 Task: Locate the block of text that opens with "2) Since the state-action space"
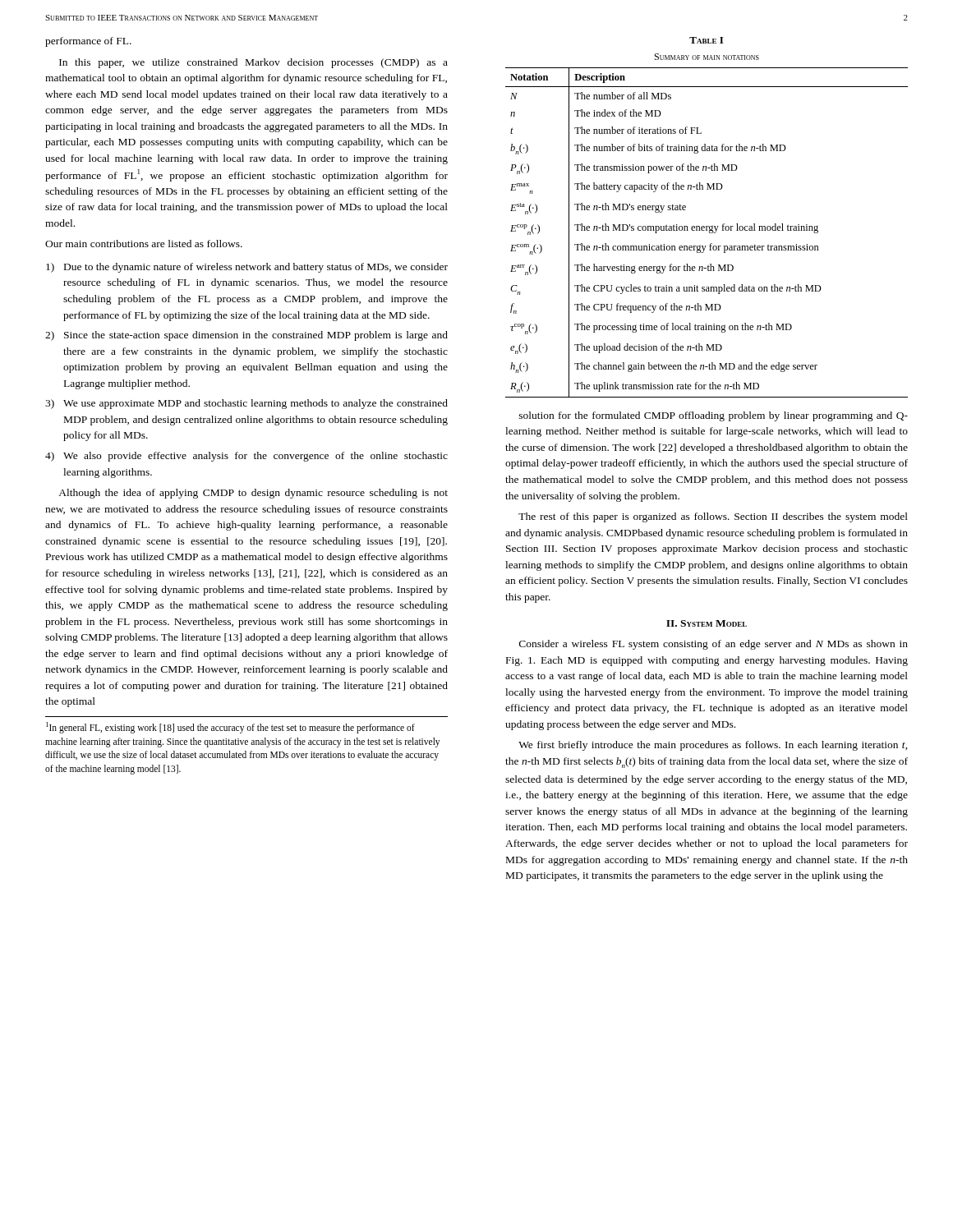(x=246, y=359)
